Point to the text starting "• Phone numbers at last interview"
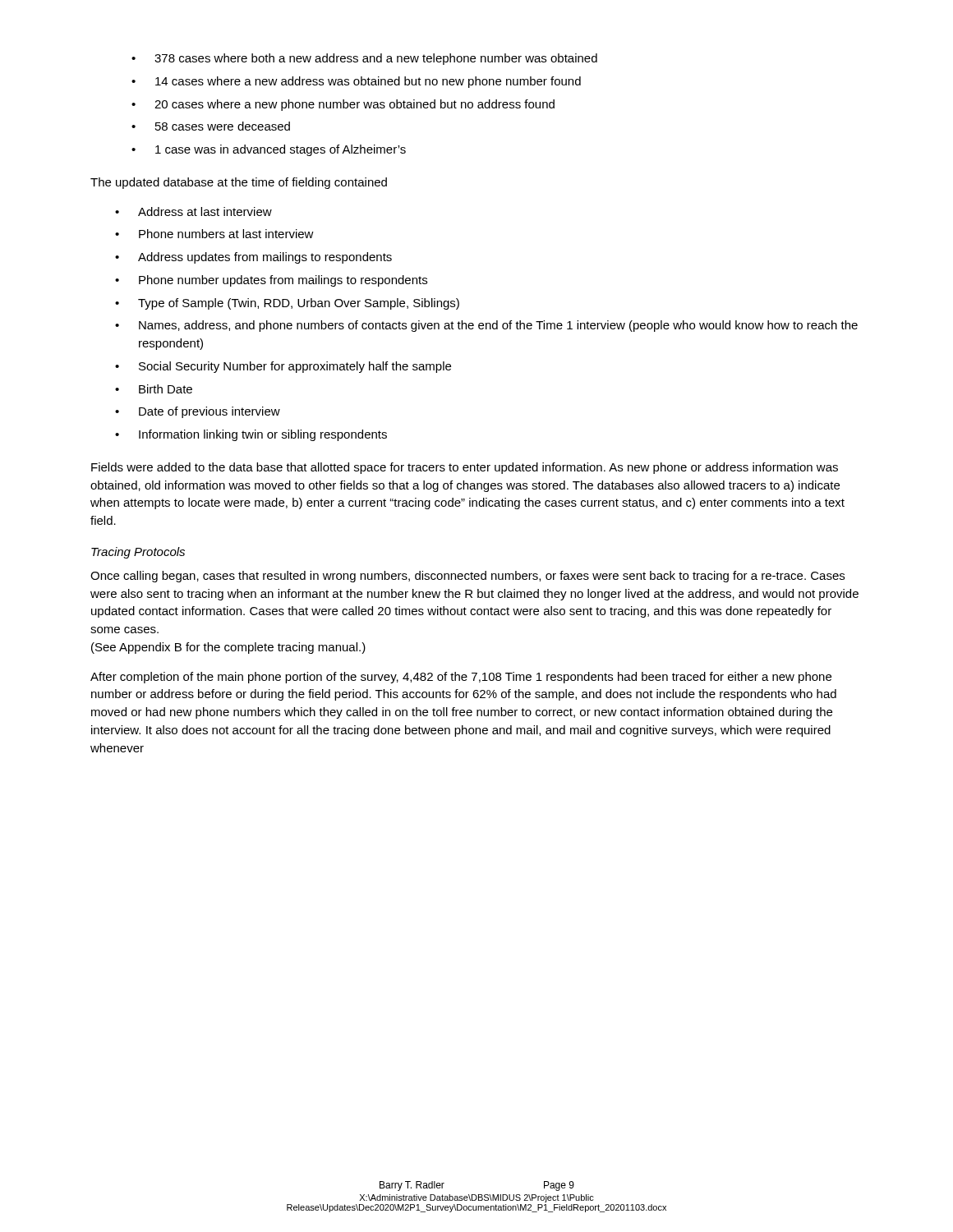Screen dimensions: 1232x953 click(214, 234)
